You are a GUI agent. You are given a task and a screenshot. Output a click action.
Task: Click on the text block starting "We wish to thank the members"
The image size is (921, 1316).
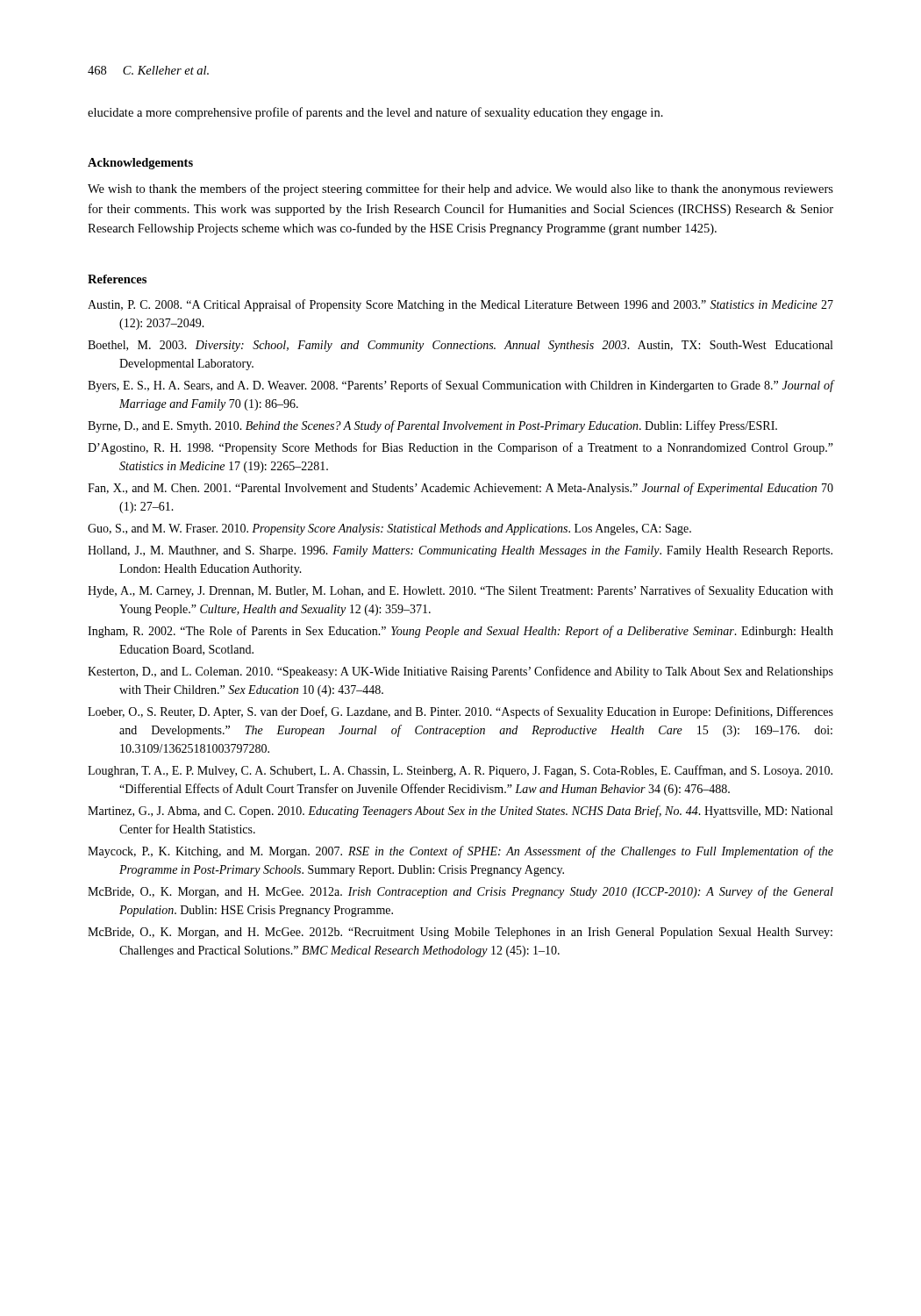tap(460, 209)
